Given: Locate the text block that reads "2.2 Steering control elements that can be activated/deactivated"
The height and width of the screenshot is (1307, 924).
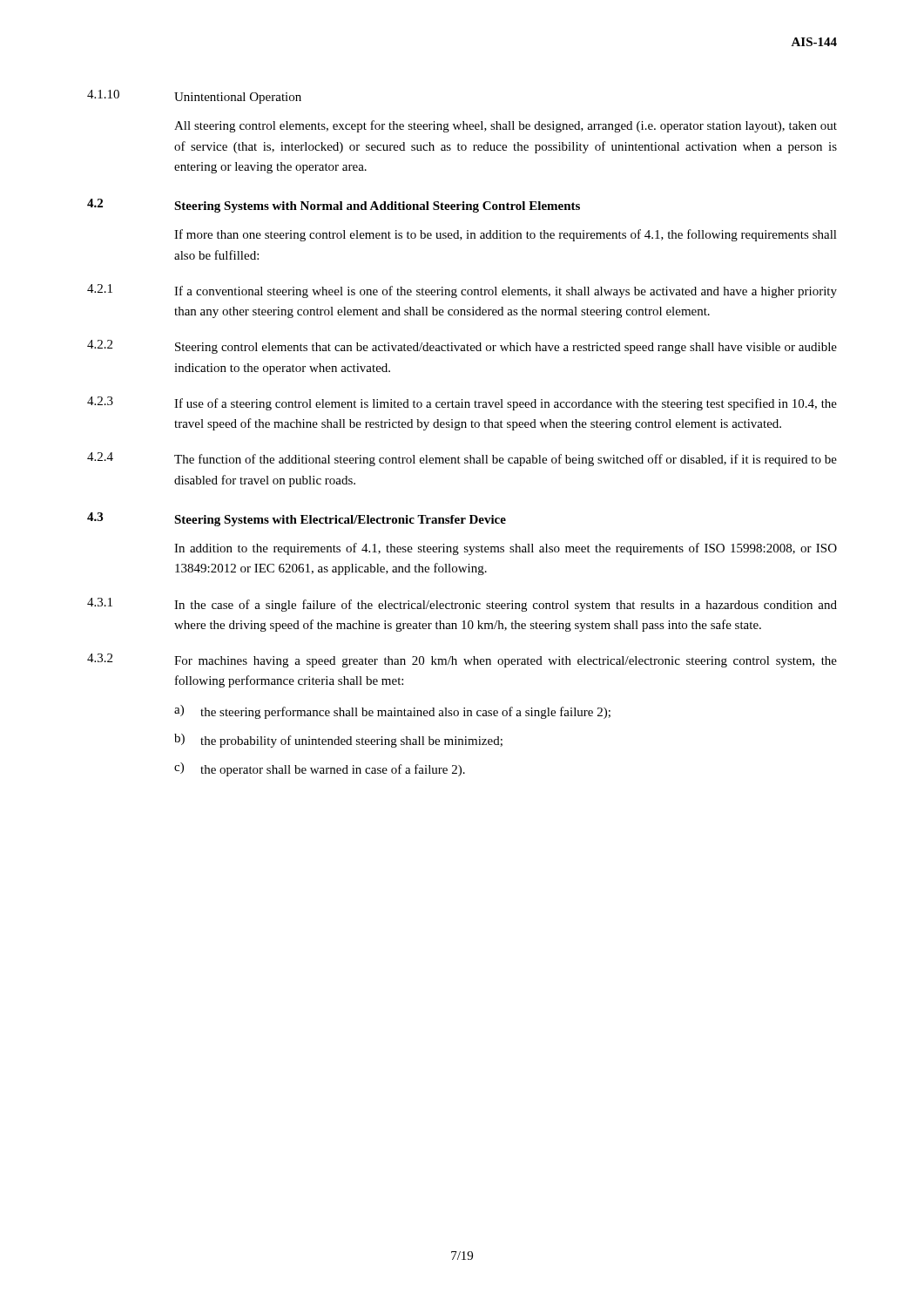Looking at the screenshot, I should tap(462, 358).
